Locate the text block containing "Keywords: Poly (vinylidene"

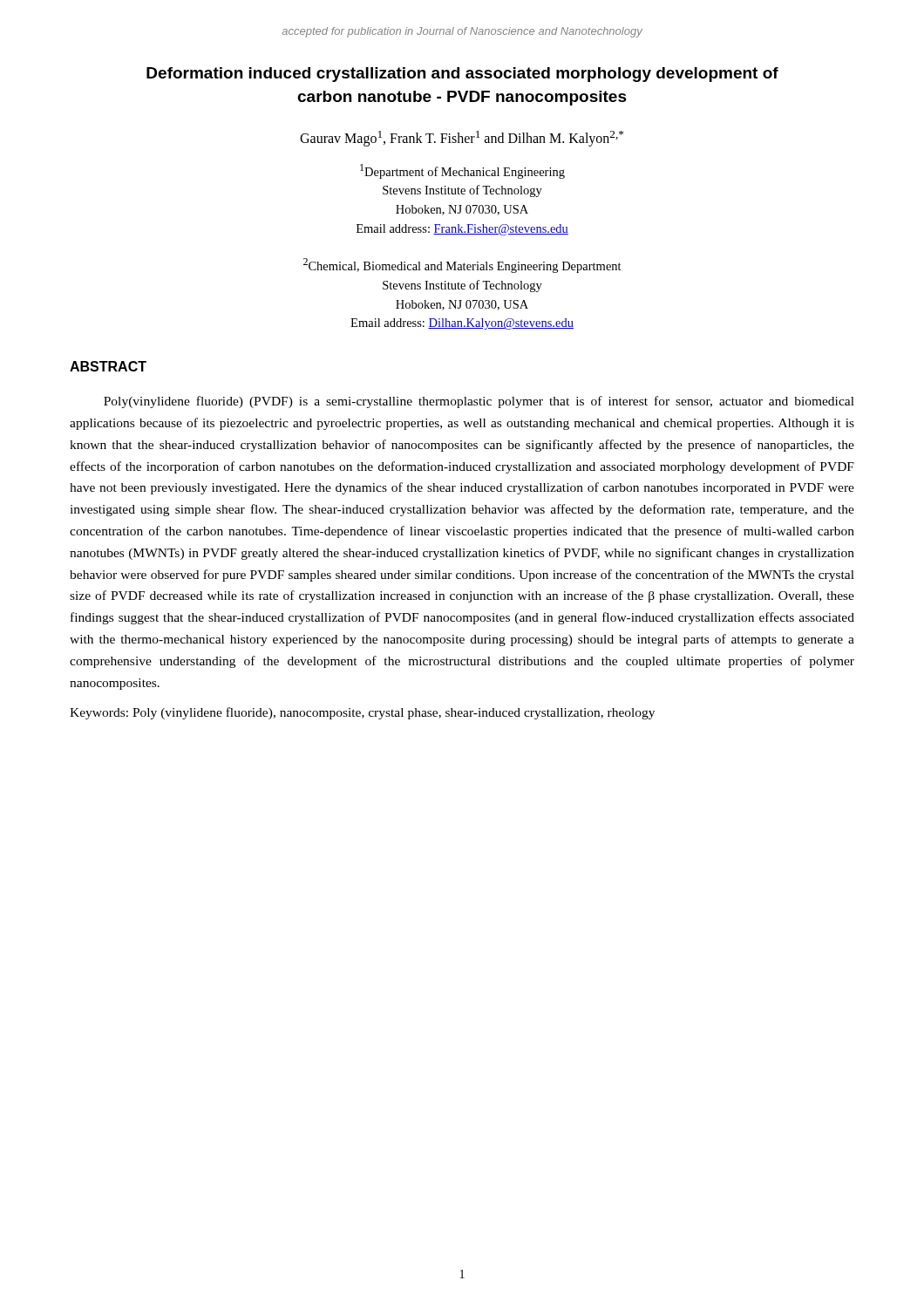pyautogui.click(x=362, y=712)
